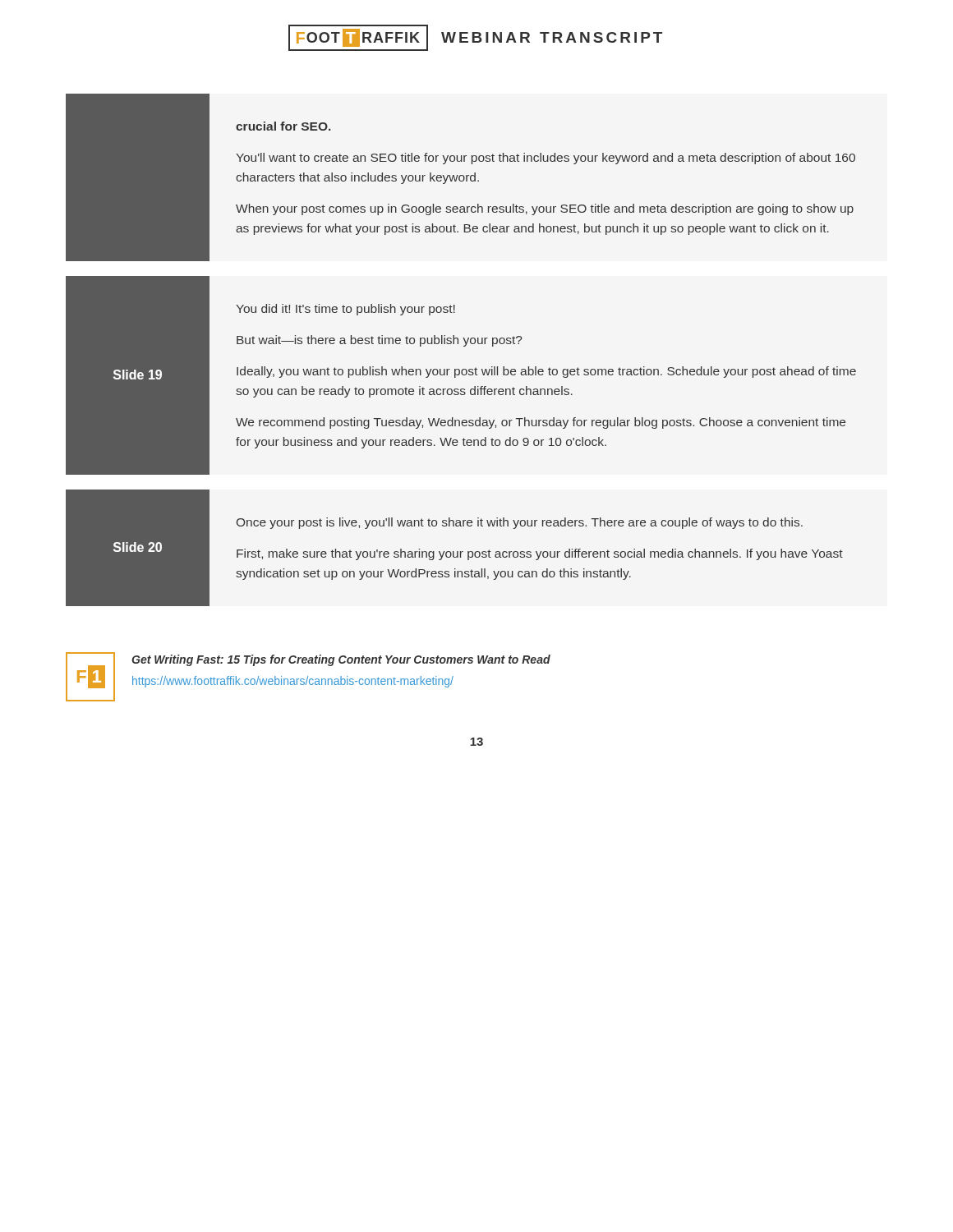This screenshot has width=953, height=1232.
Task: Select the text block containing "Get Writing Fast:"
Action: pos(341,660)
